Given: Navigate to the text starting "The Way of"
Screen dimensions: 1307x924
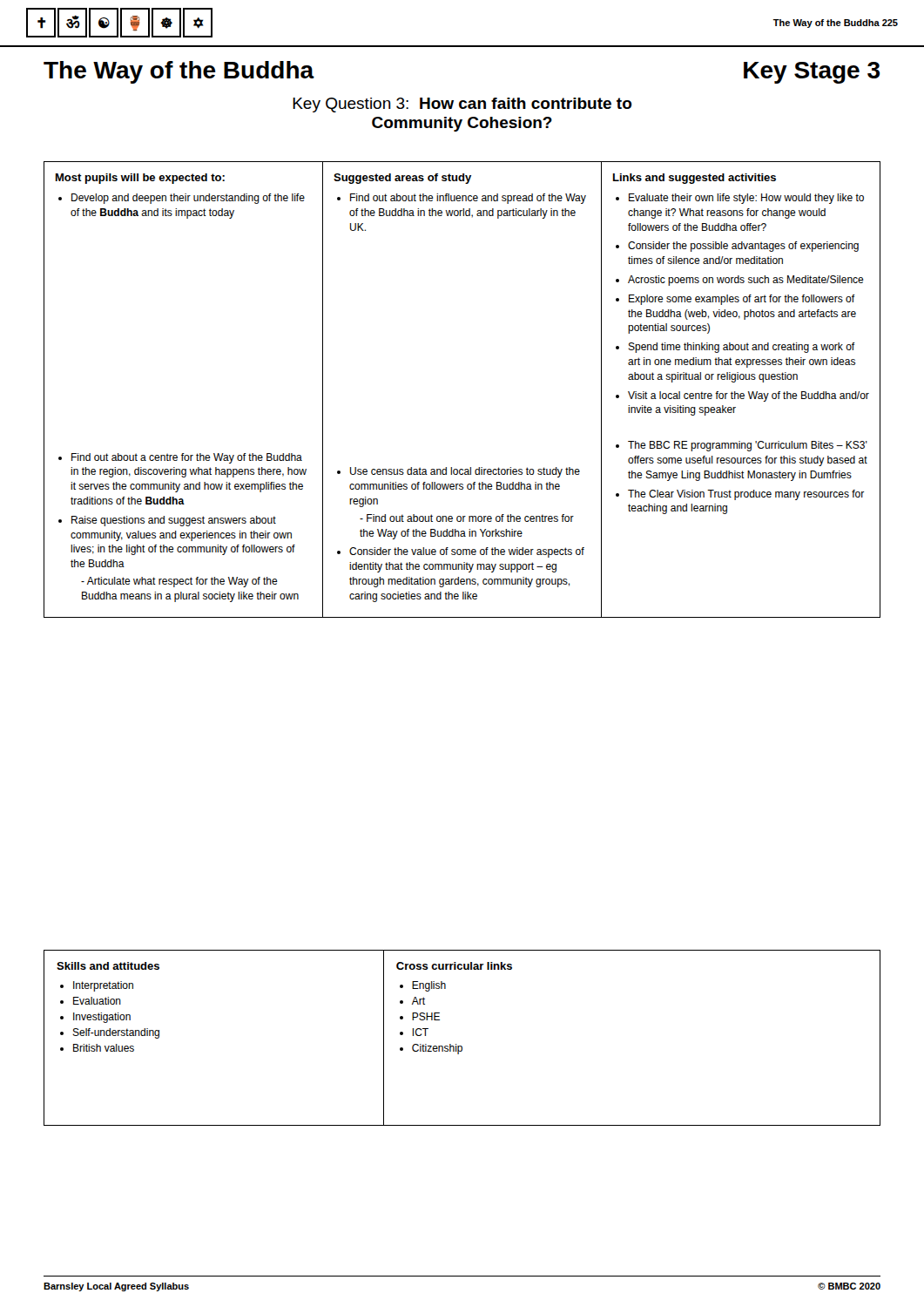Looking at the screenshot, I should point(179,70).
